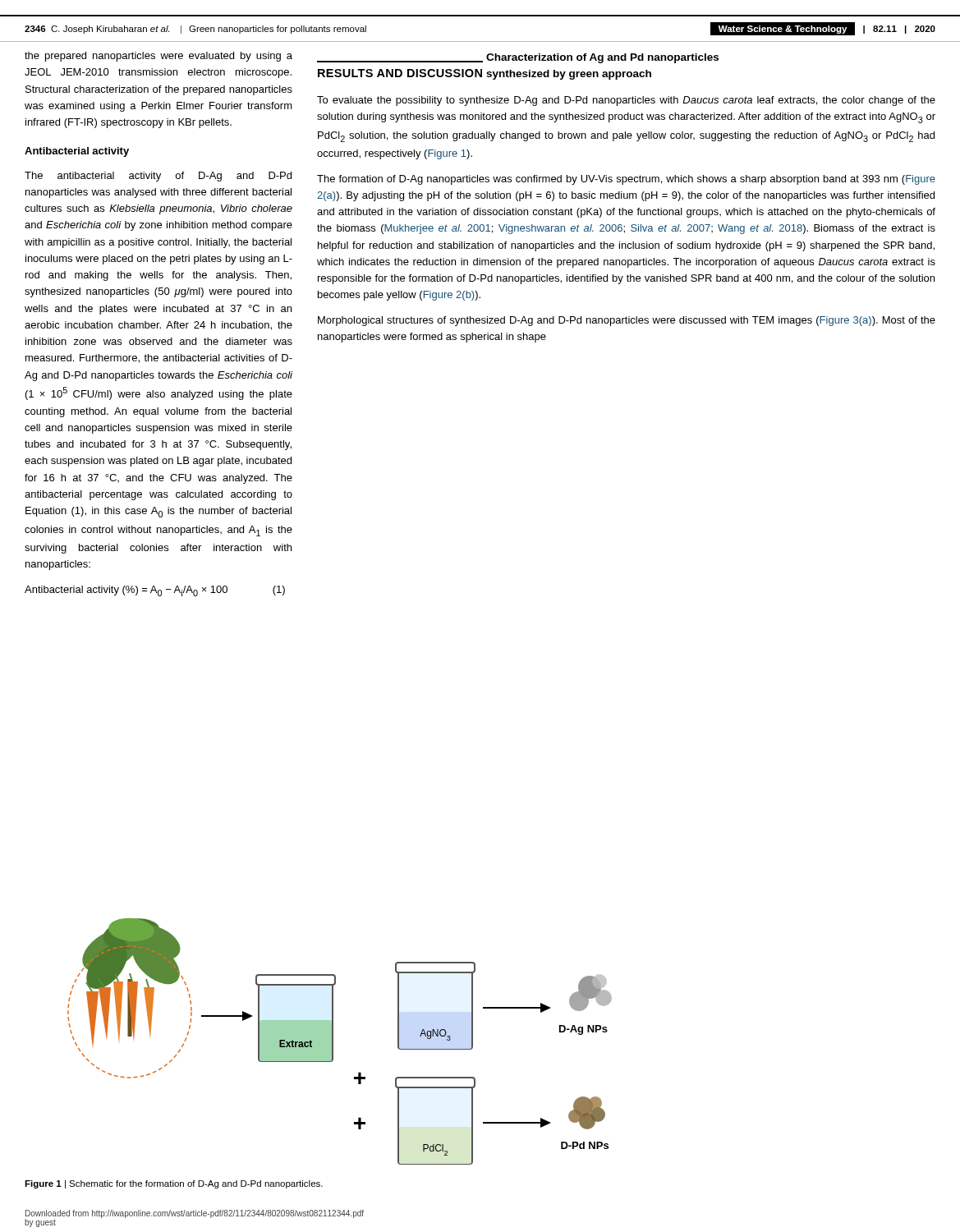Navigate to the element starting "Figure 1 | Schematic for"
Viewport: 960px width, 1232px height.
click(174, 1184)
